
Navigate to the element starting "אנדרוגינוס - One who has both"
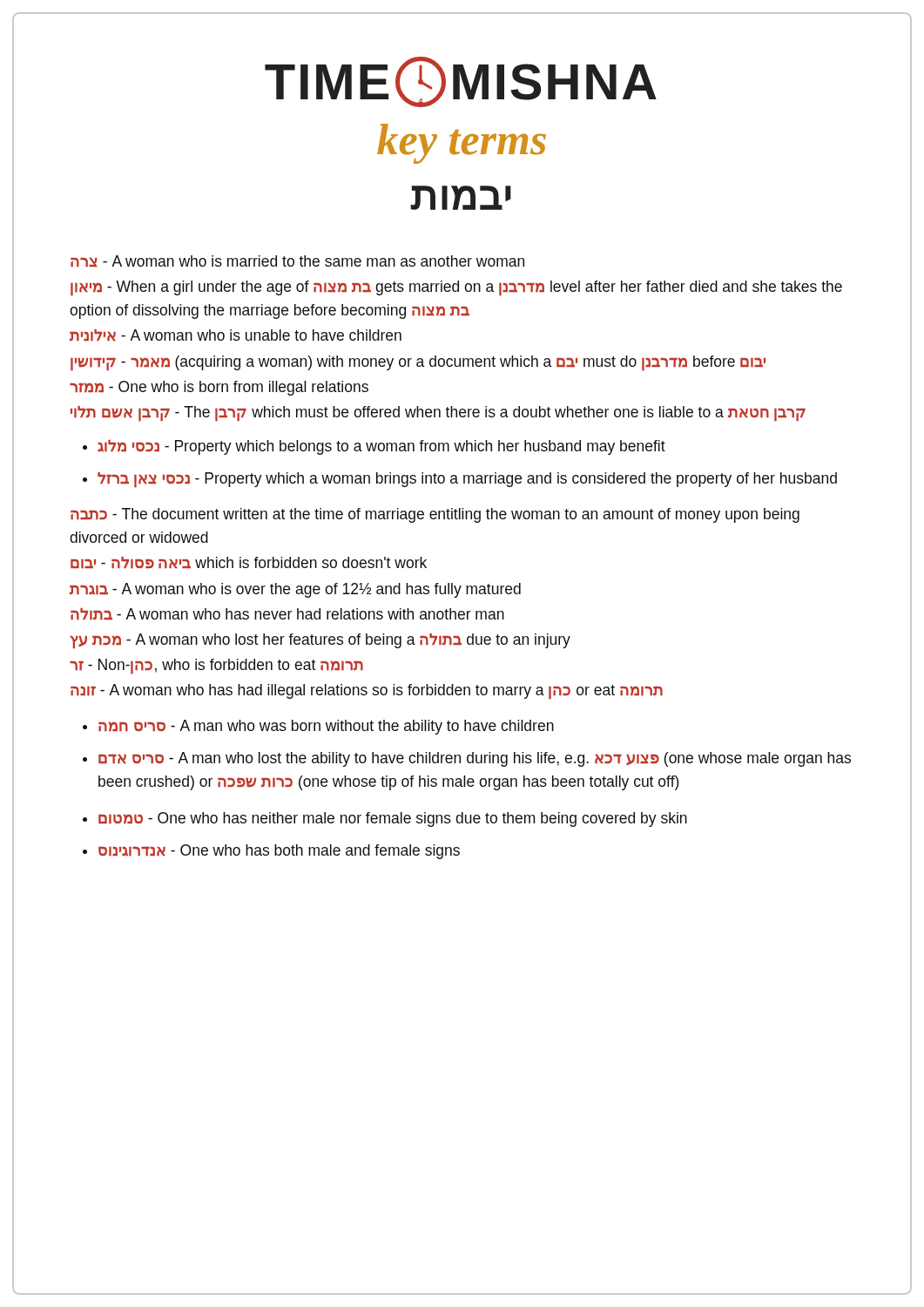(279, 850)
